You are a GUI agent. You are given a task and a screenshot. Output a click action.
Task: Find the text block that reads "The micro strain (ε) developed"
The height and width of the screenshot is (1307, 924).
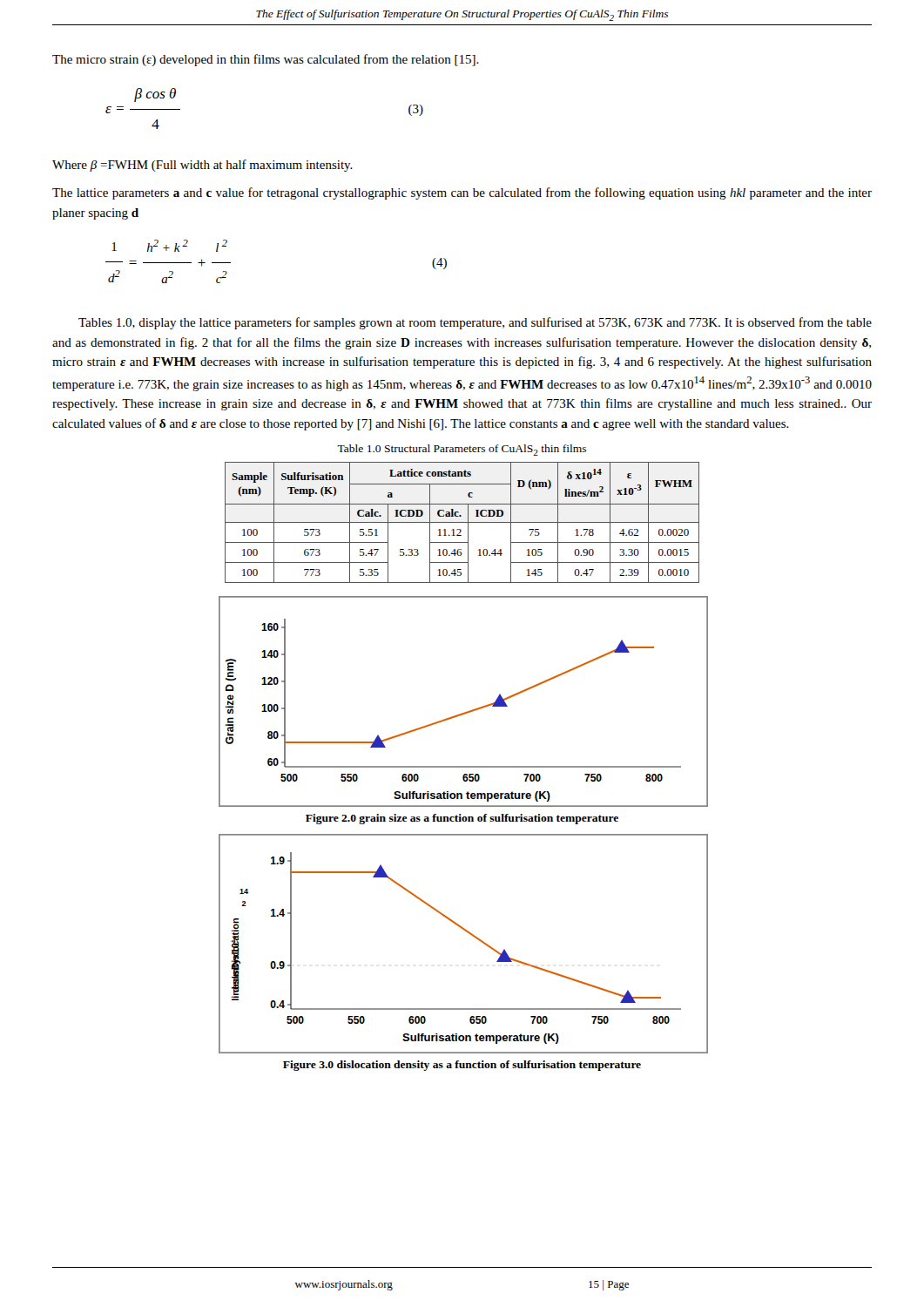462,59
